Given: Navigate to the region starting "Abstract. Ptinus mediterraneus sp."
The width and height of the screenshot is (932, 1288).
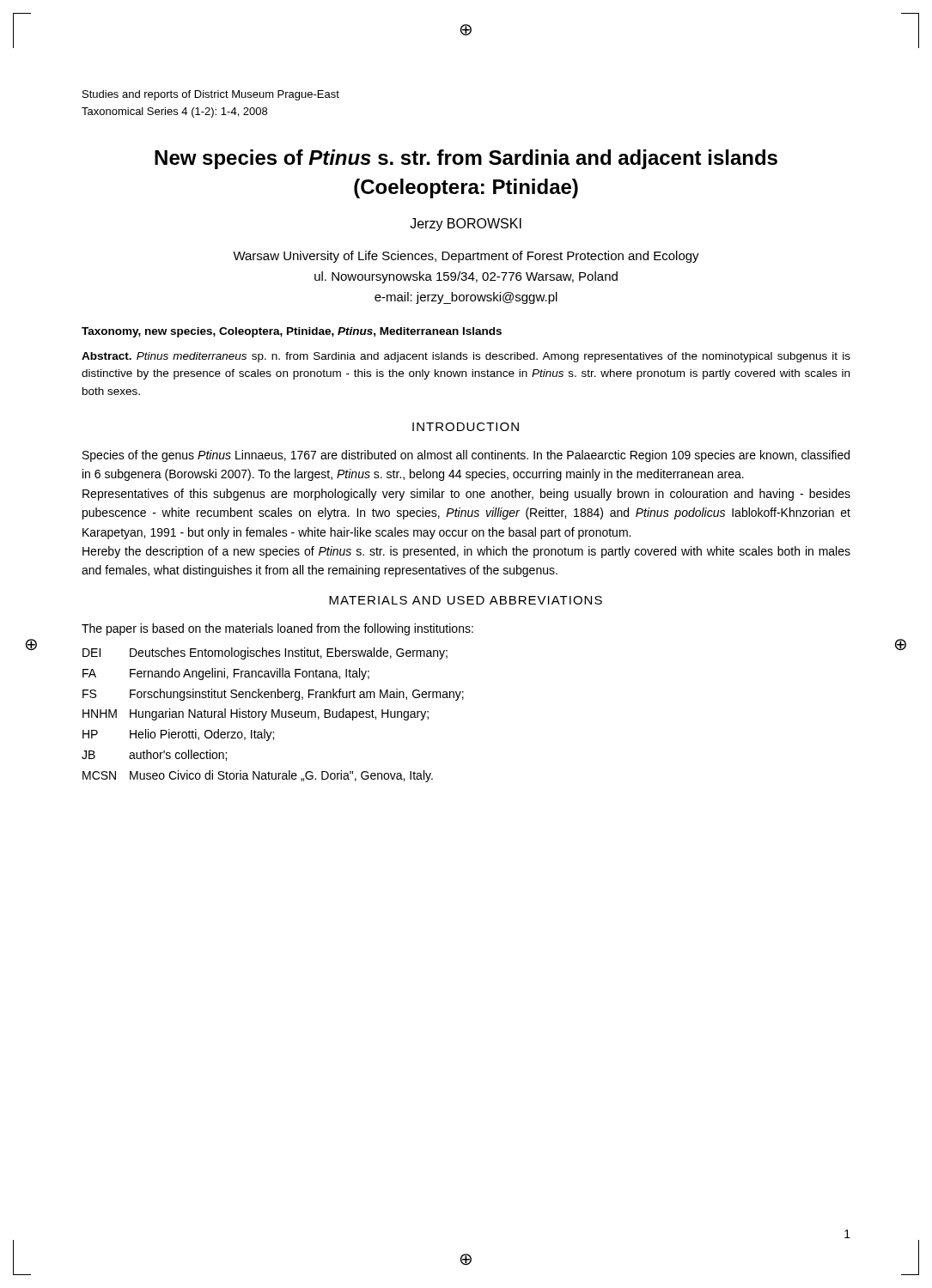Looking at the screenshot, I should [466, 374].
